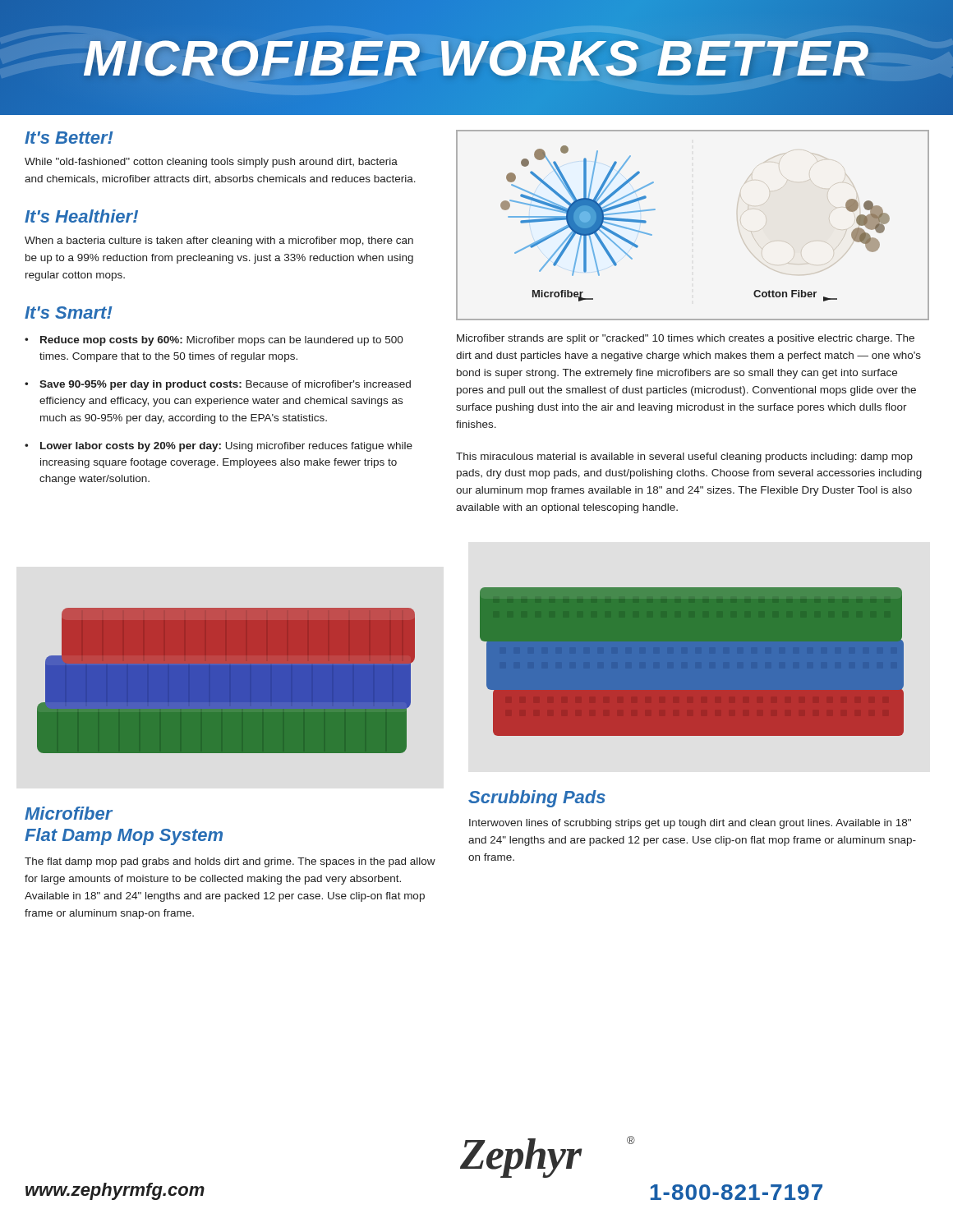Where is the passage that starts "Microfiber strands are split or "cracked""?

[x=691, y=382]
